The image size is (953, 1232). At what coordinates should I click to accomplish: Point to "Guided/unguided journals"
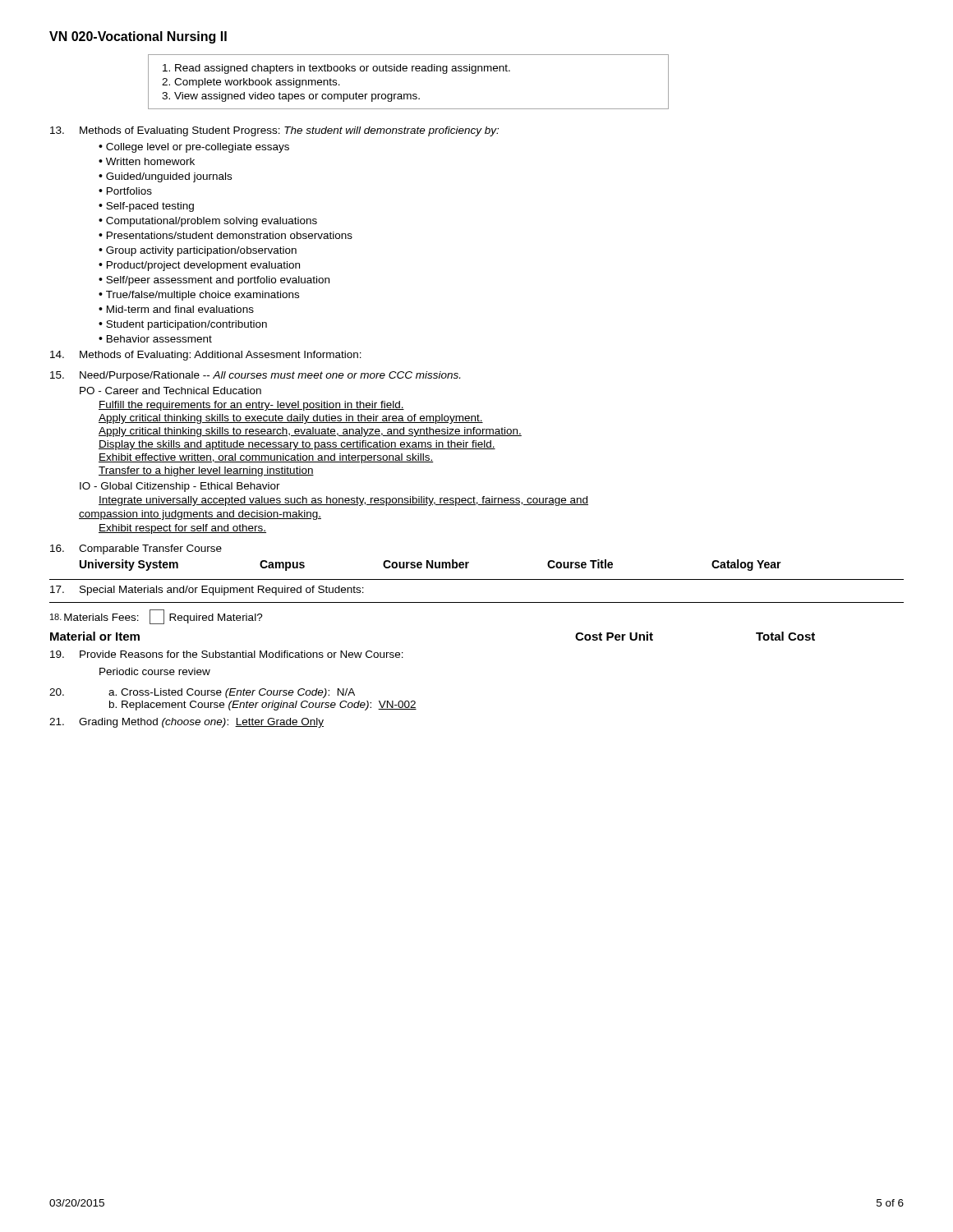(x=169, y=176)
